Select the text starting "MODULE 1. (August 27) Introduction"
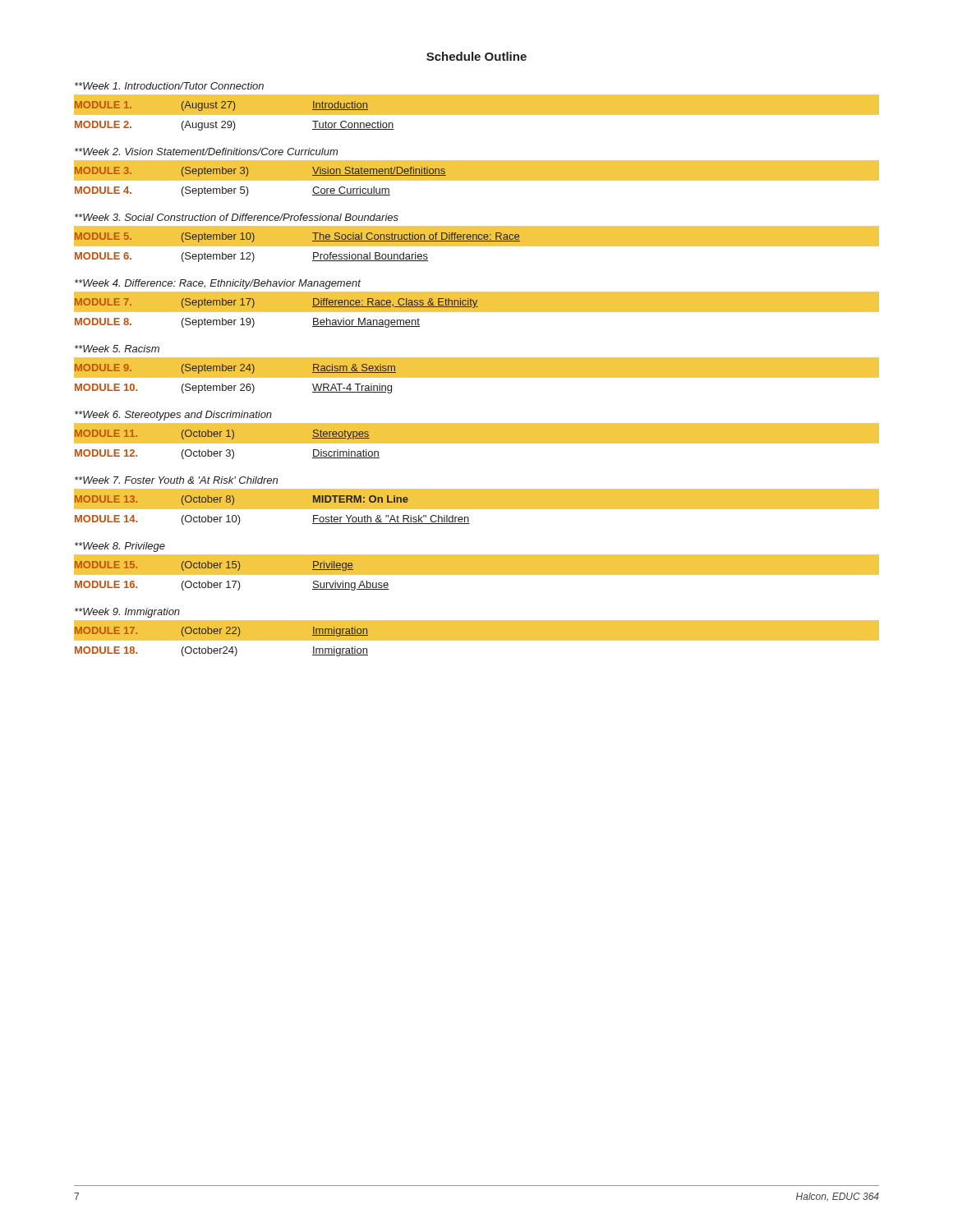953x1232 pixels. pos(221,105)
